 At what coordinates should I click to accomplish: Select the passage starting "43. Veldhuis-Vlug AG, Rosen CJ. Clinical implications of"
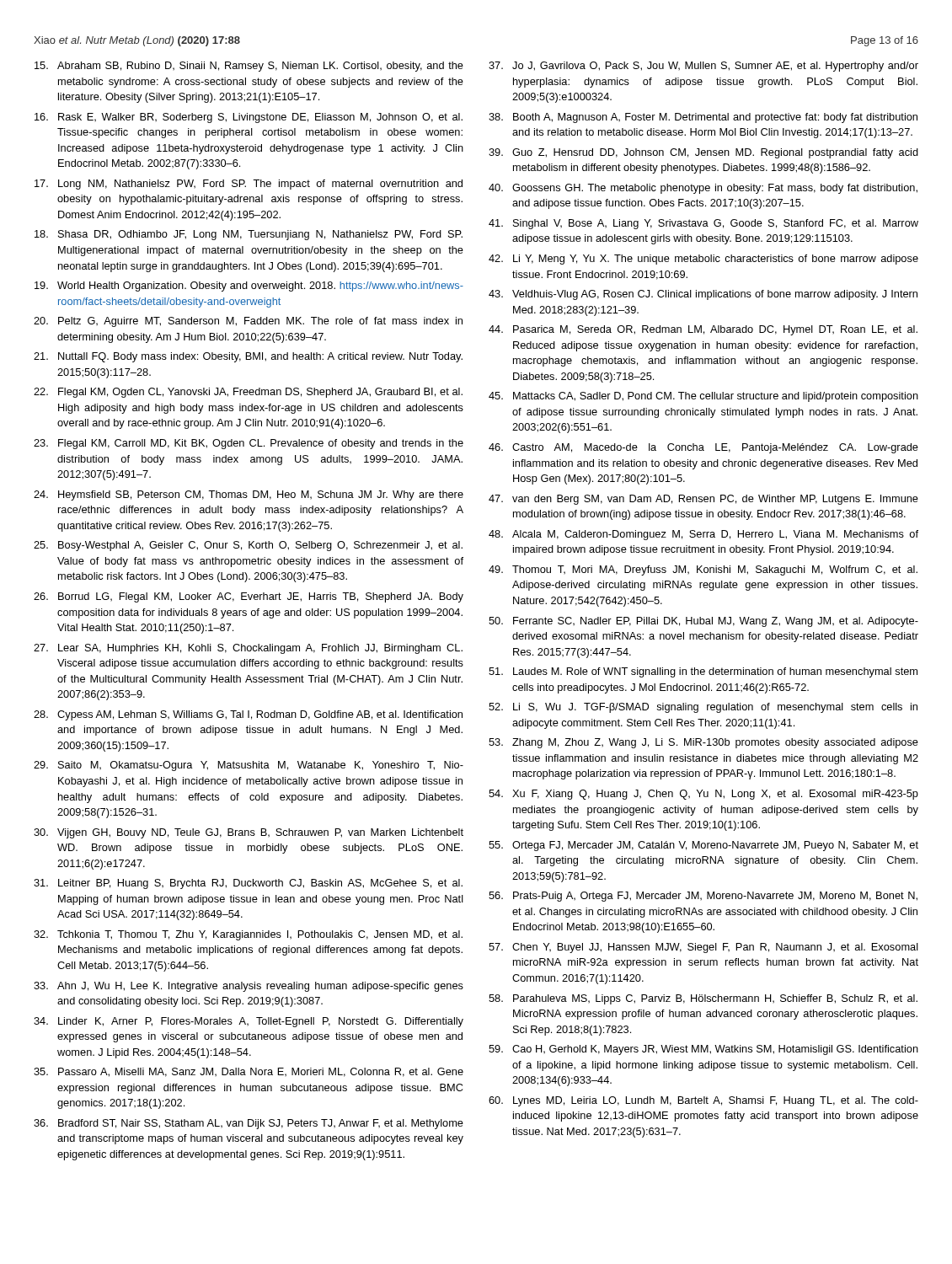(x=703, y=302)
